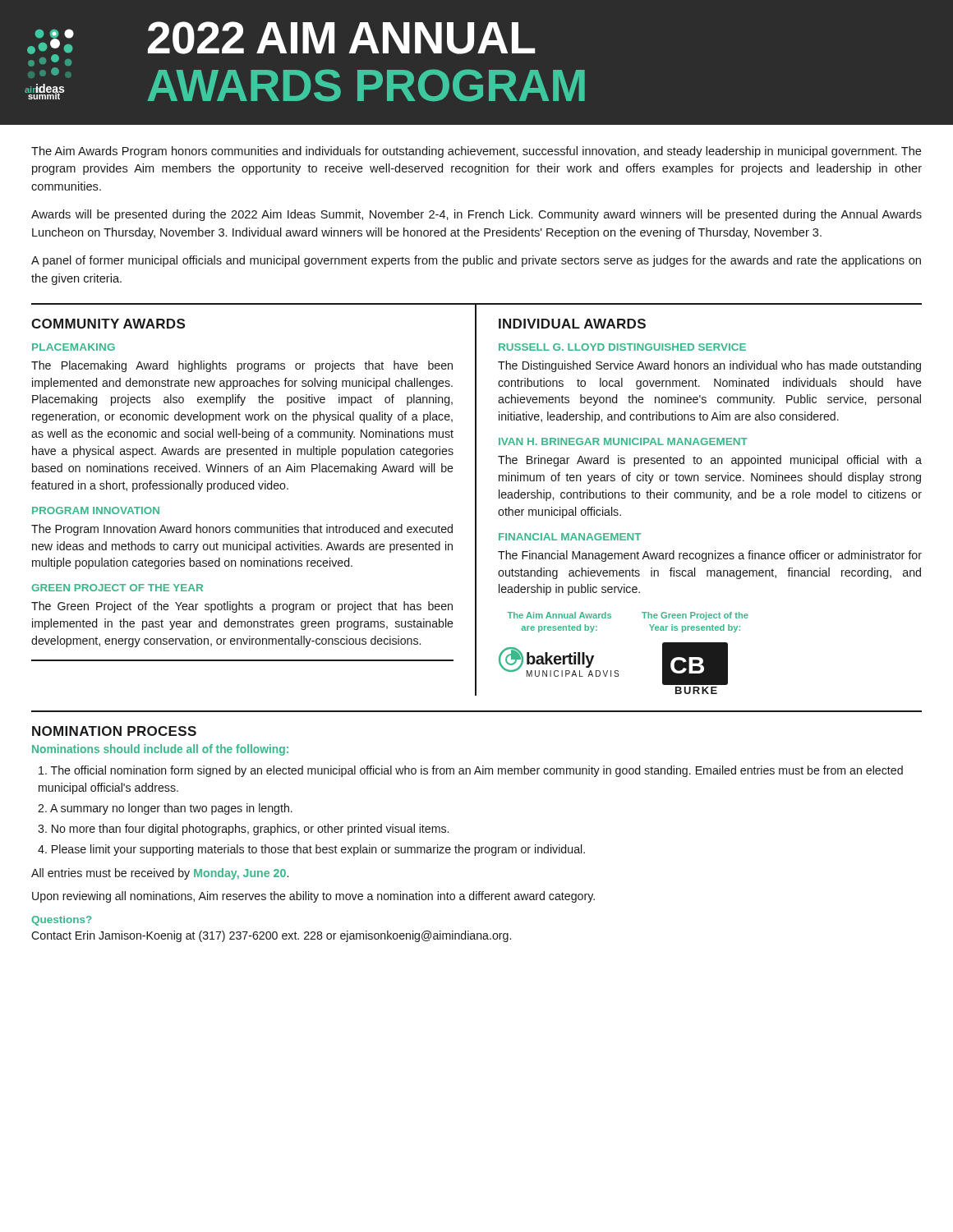953x1232 pixels.
Task: Locate the text block that says "Contact Erin Jamison-Koenig at"
Action: [272, 935]
